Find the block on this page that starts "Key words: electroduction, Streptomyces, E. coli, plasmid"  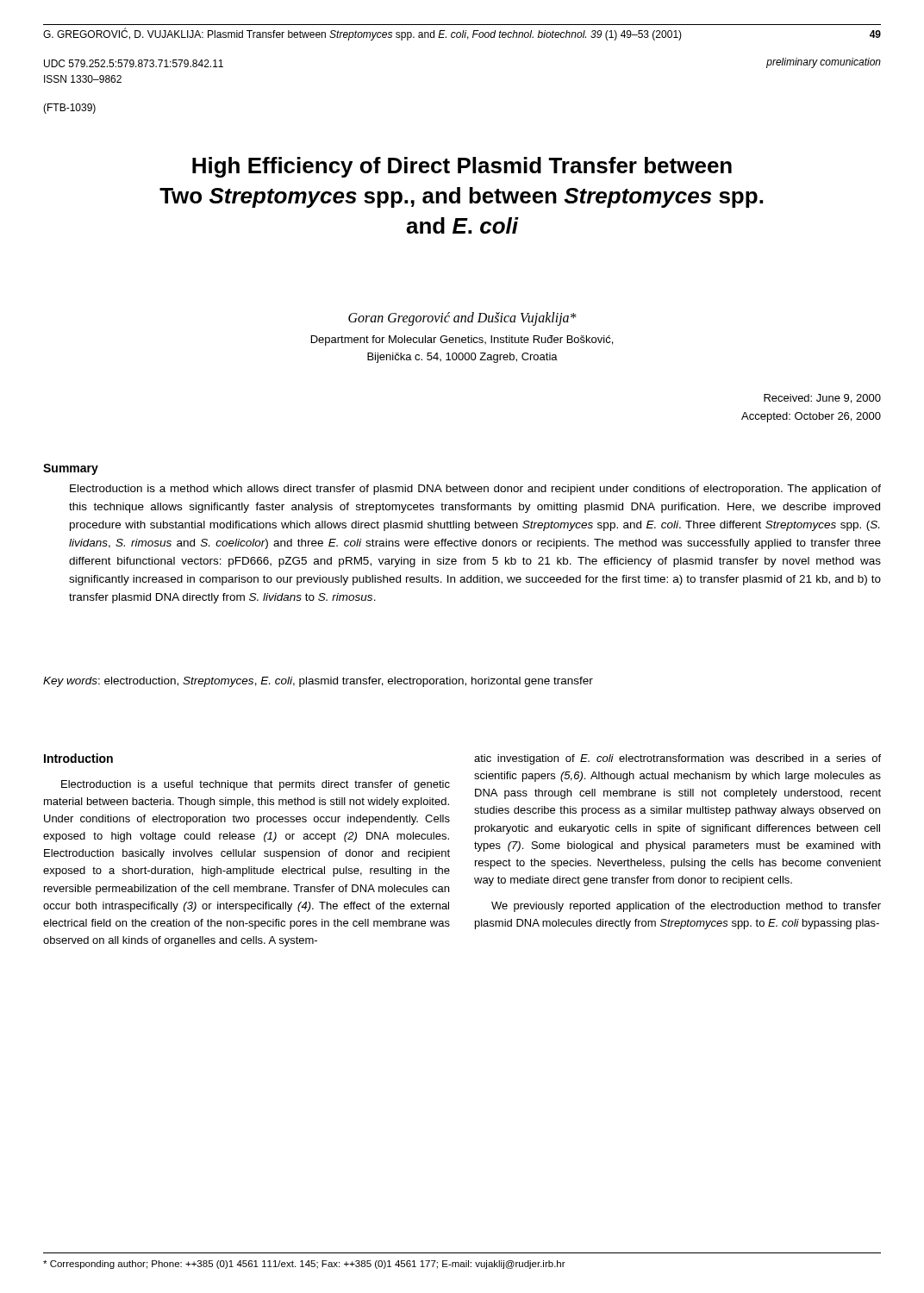coord(318,681)
